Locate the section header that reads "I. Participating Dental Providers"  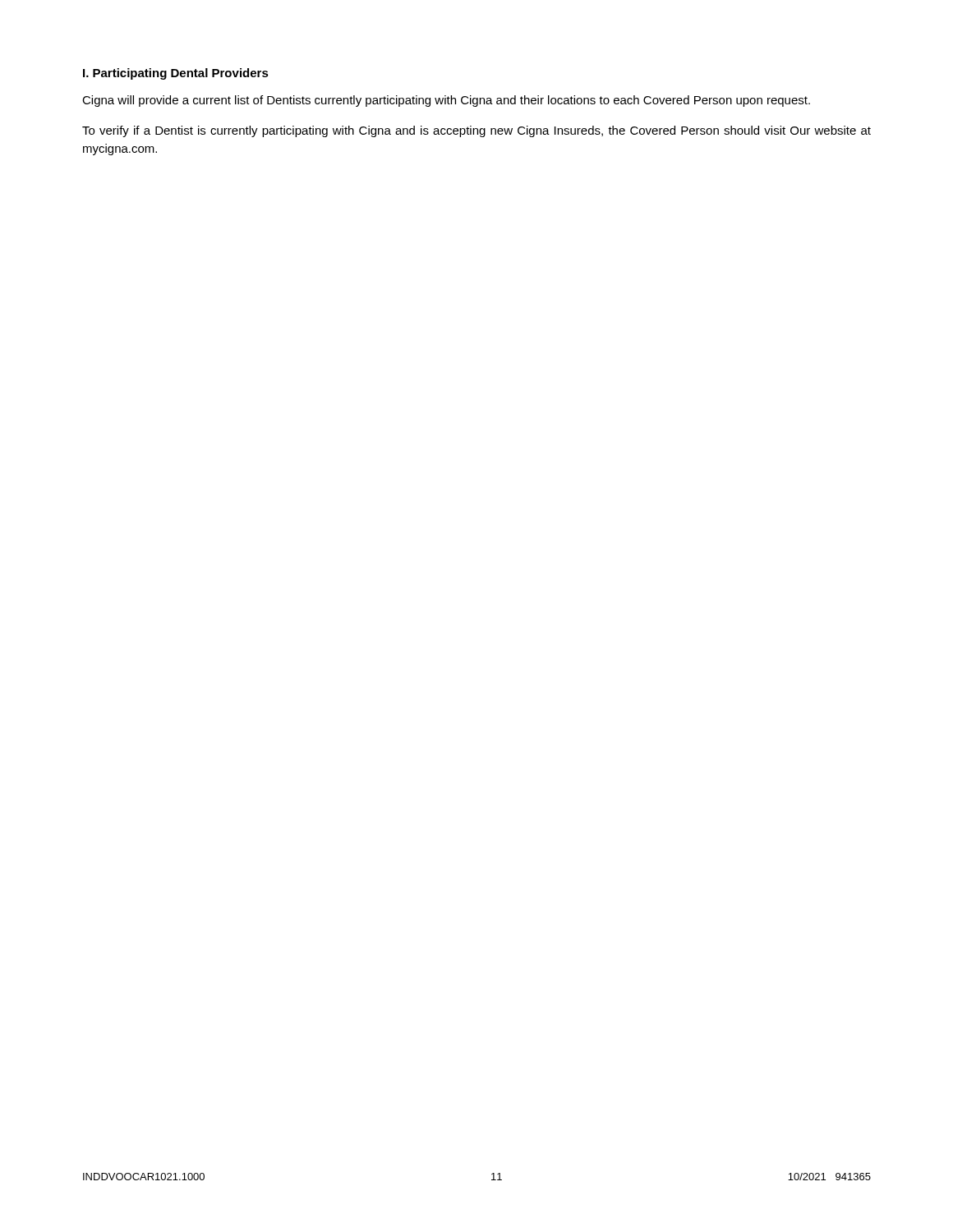point(175,73)
